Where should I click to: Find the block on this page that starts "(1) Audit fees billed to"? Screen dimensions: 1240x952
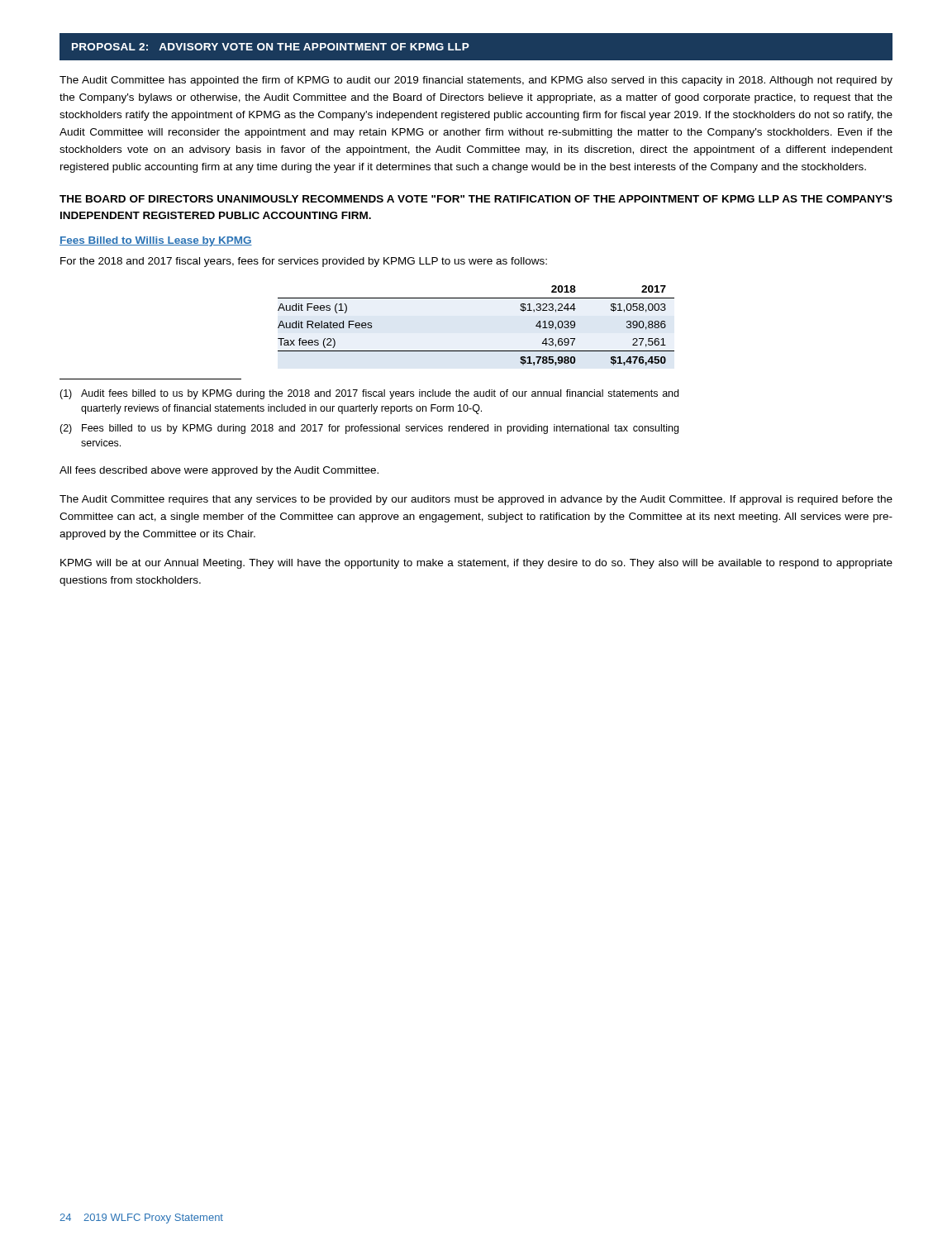tap(369, 401)
